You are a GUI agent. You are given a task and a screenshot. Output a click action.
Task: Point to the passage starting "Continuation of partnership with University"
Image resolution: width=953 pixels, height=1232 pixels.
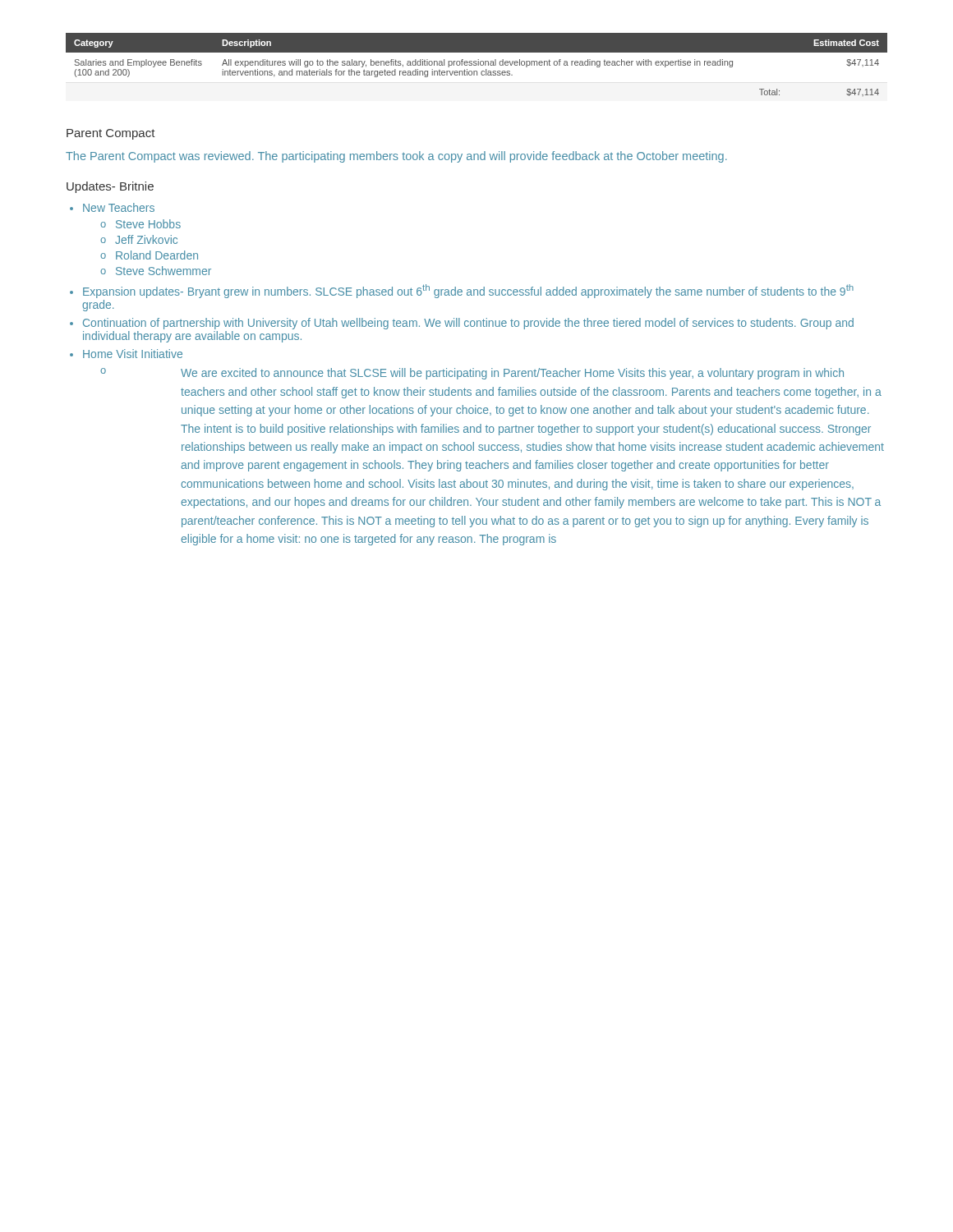coord(468,330)
